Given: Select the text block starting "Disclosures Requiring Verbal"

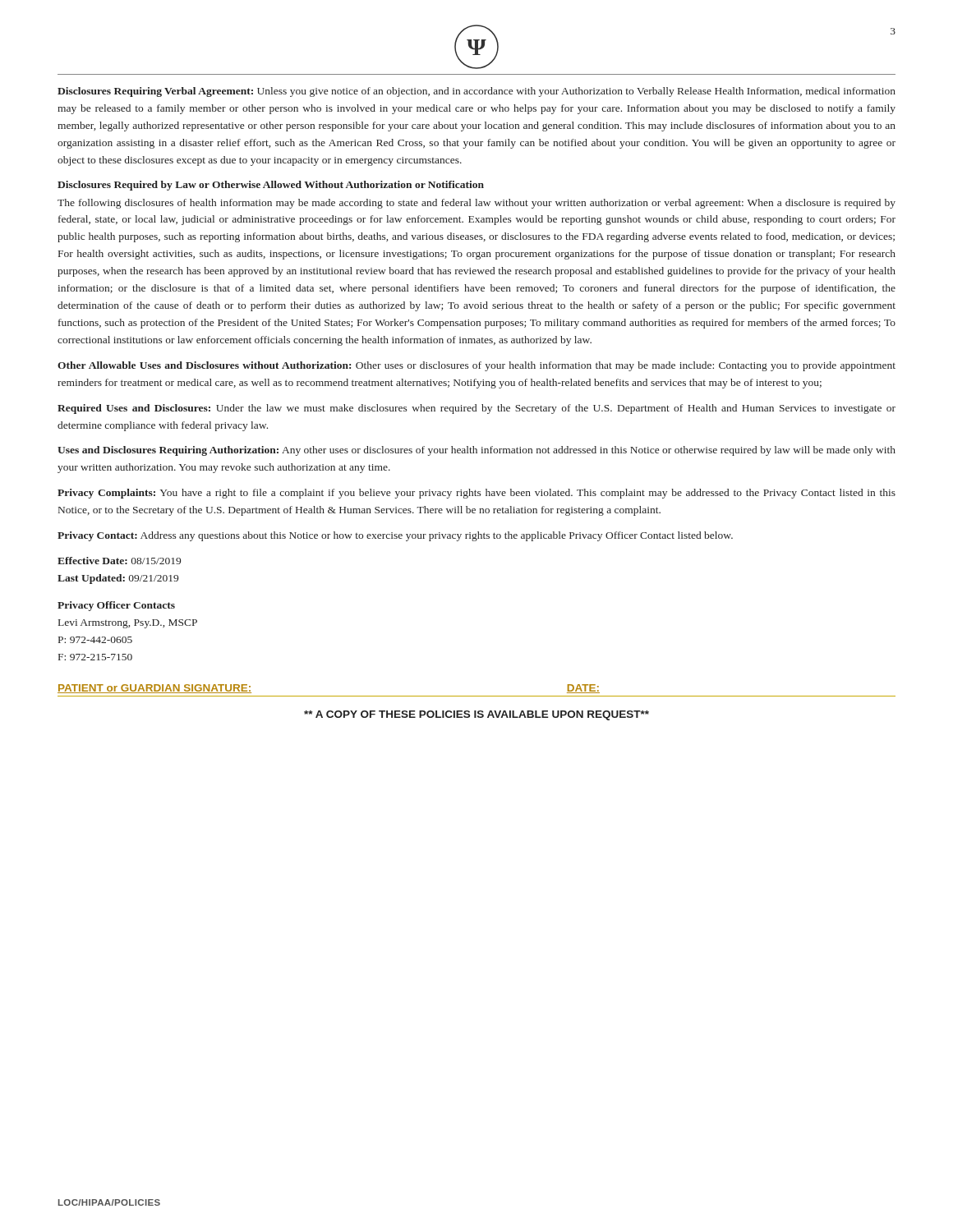Looking at the screenshot, I should coord(476,125).
